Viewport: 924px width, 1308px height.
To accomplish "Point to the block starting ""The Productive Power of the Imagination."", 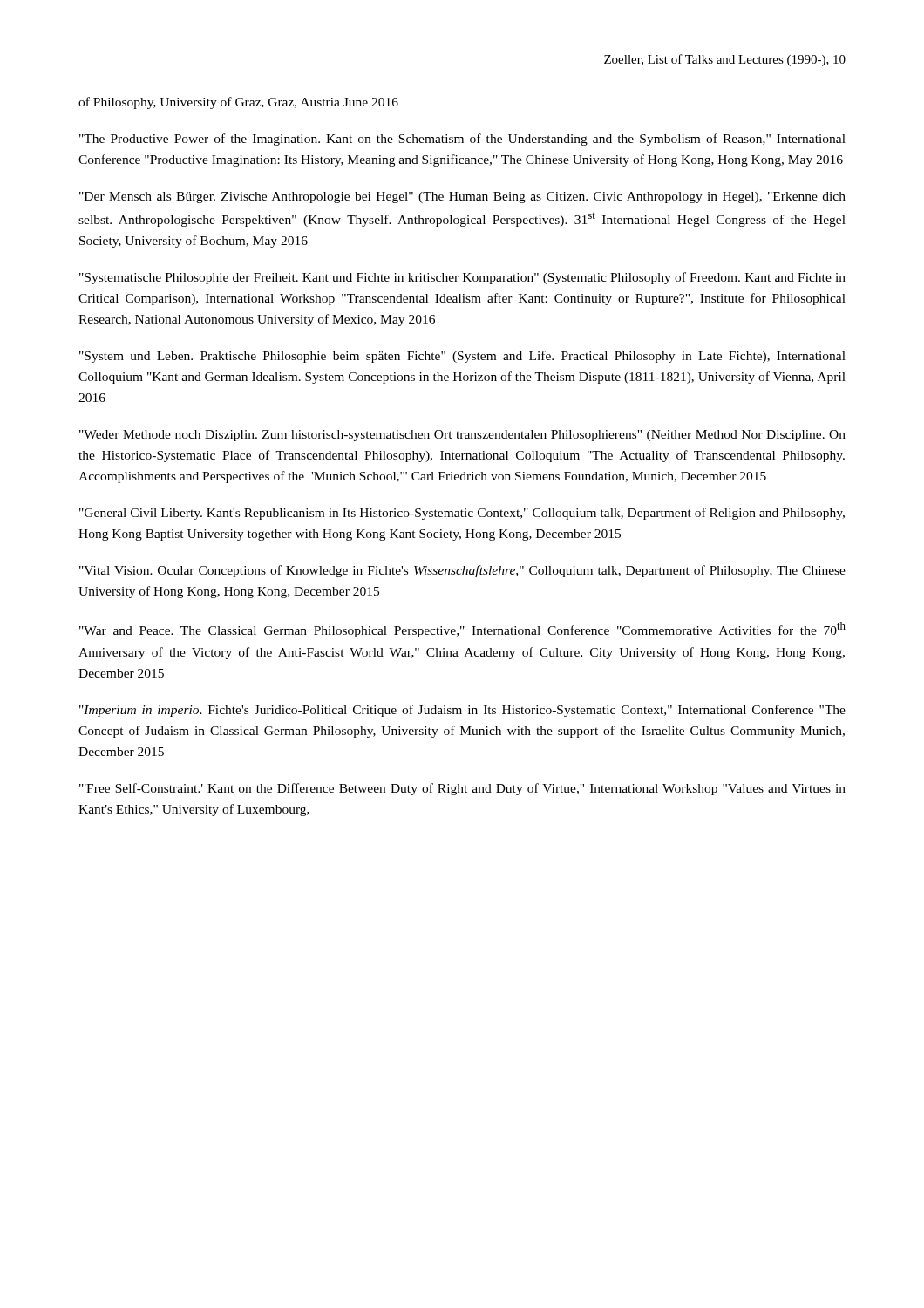I will coord(462,149).
